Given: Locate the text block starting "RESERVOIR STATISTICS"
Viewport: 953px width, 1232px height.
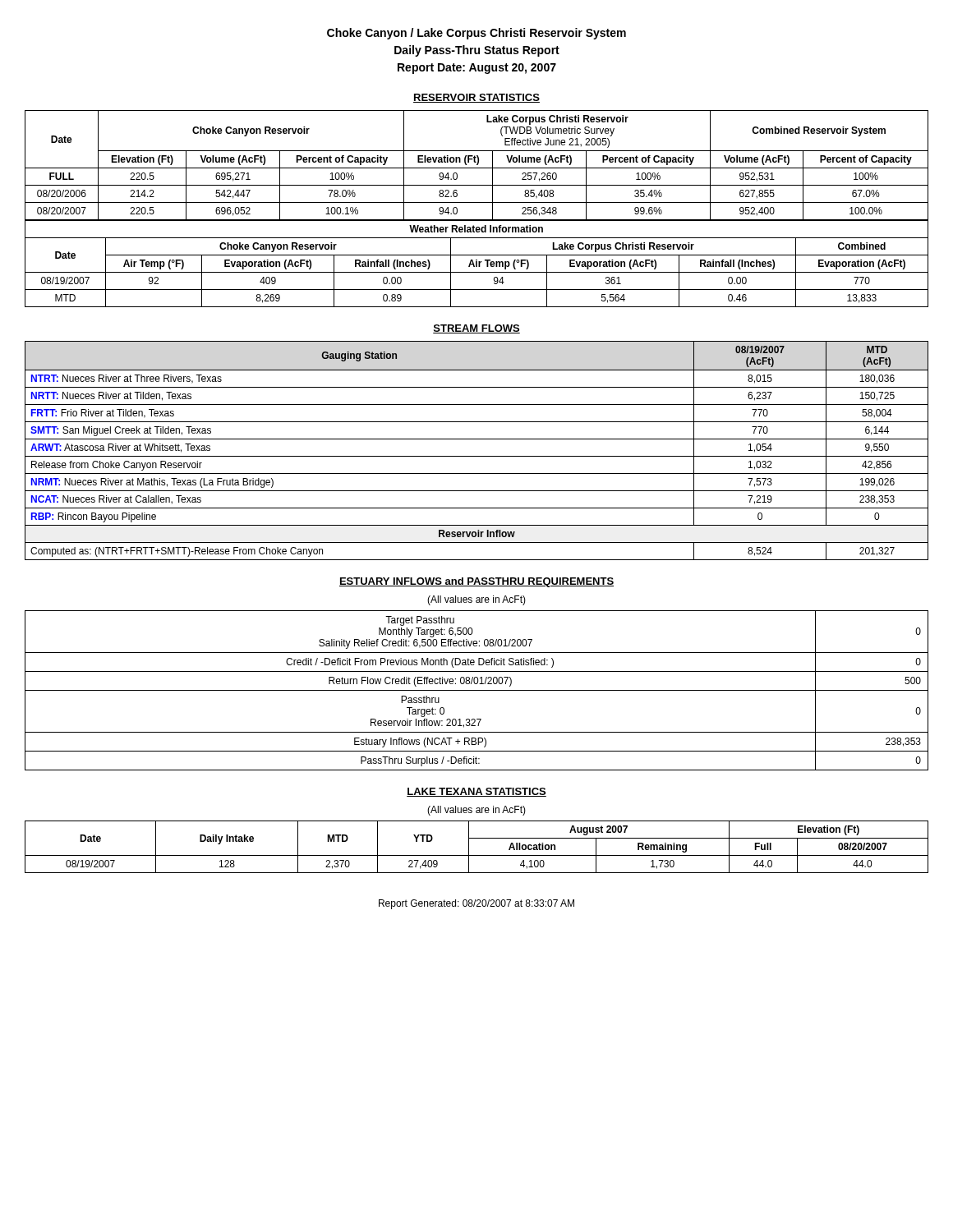Looking at the screenshot, I should click(476, 97).
